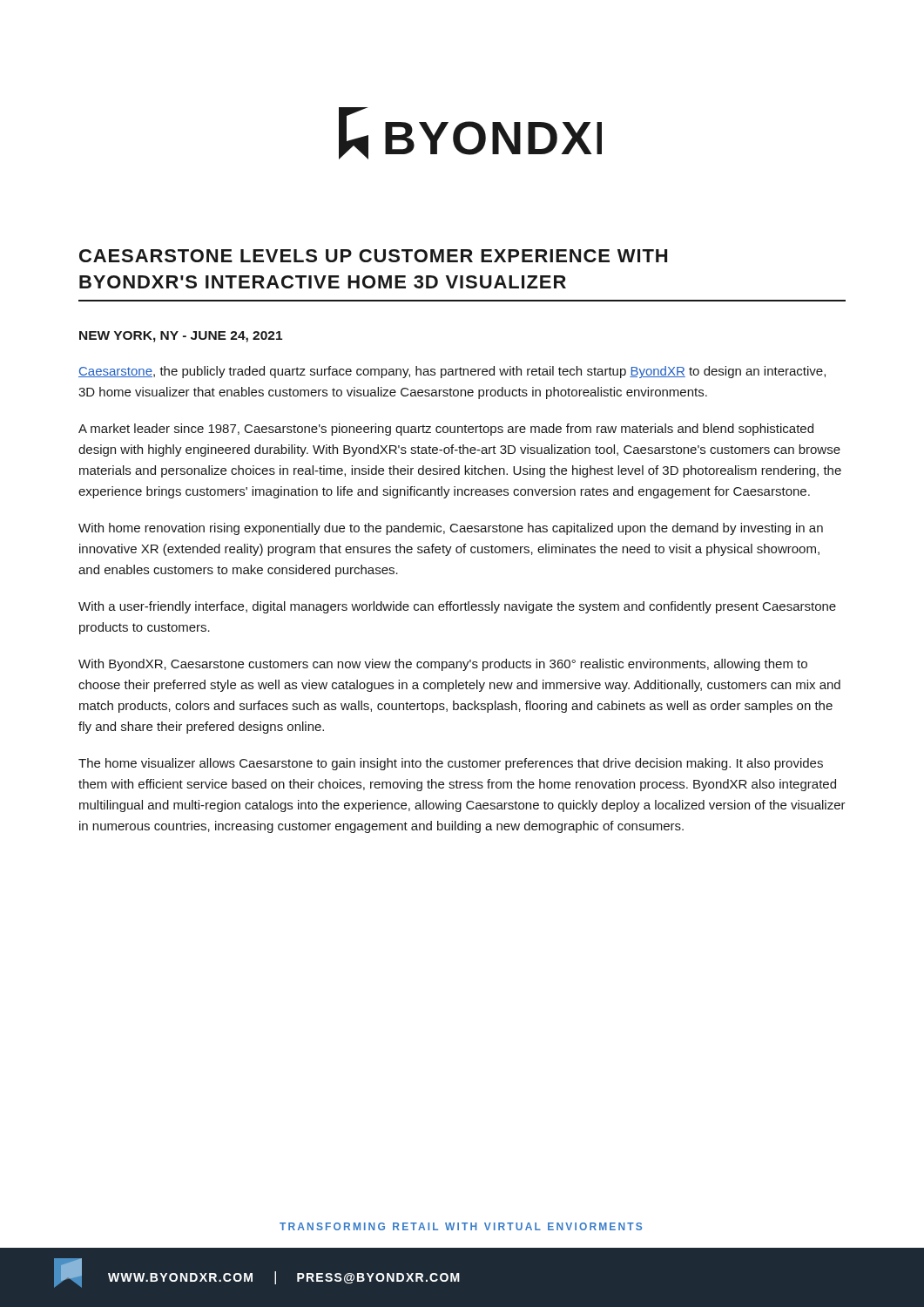Click on the text block containing "With home renovation rising exponentially due to the"
Image resolution: width=924 pixels, height=1307 pixels.
(x=451, y=549)
